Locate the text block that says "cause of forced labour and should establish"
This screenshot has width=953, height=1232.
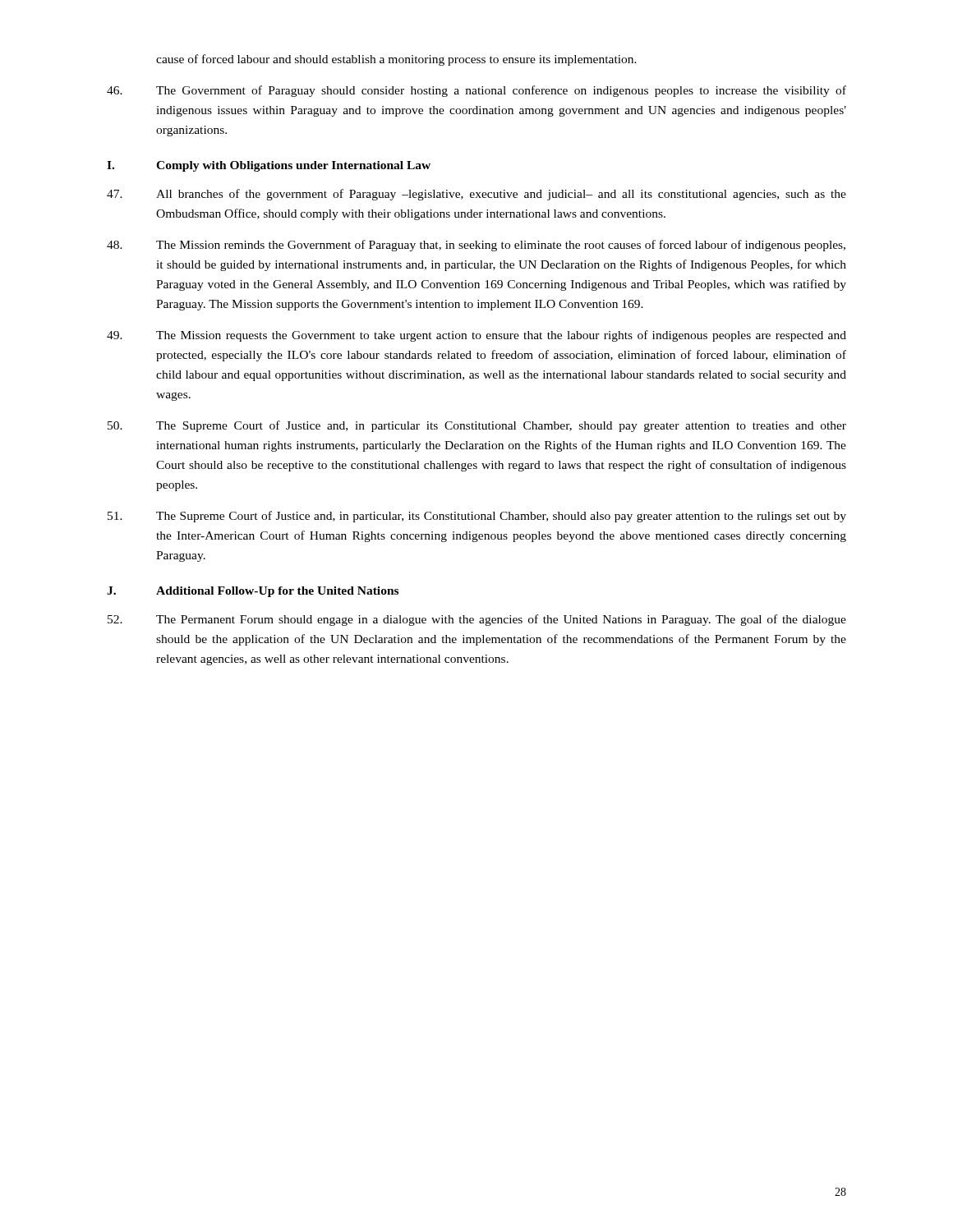[x=397, y=59]
